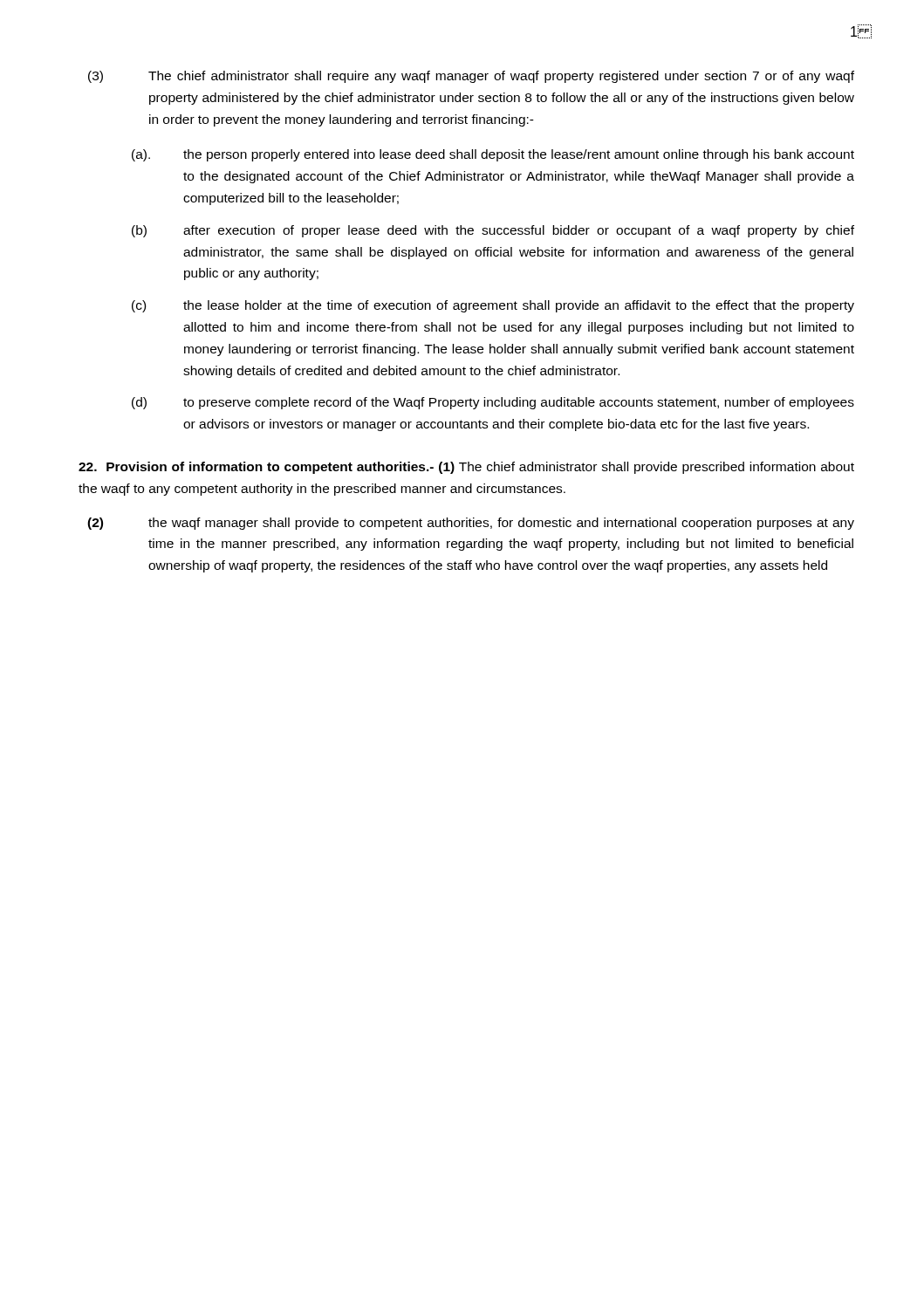The image size is (924, 1309).
Task: Find the block on this page that starts "(b) after execution of proper lease deed"
Action: 493,252
